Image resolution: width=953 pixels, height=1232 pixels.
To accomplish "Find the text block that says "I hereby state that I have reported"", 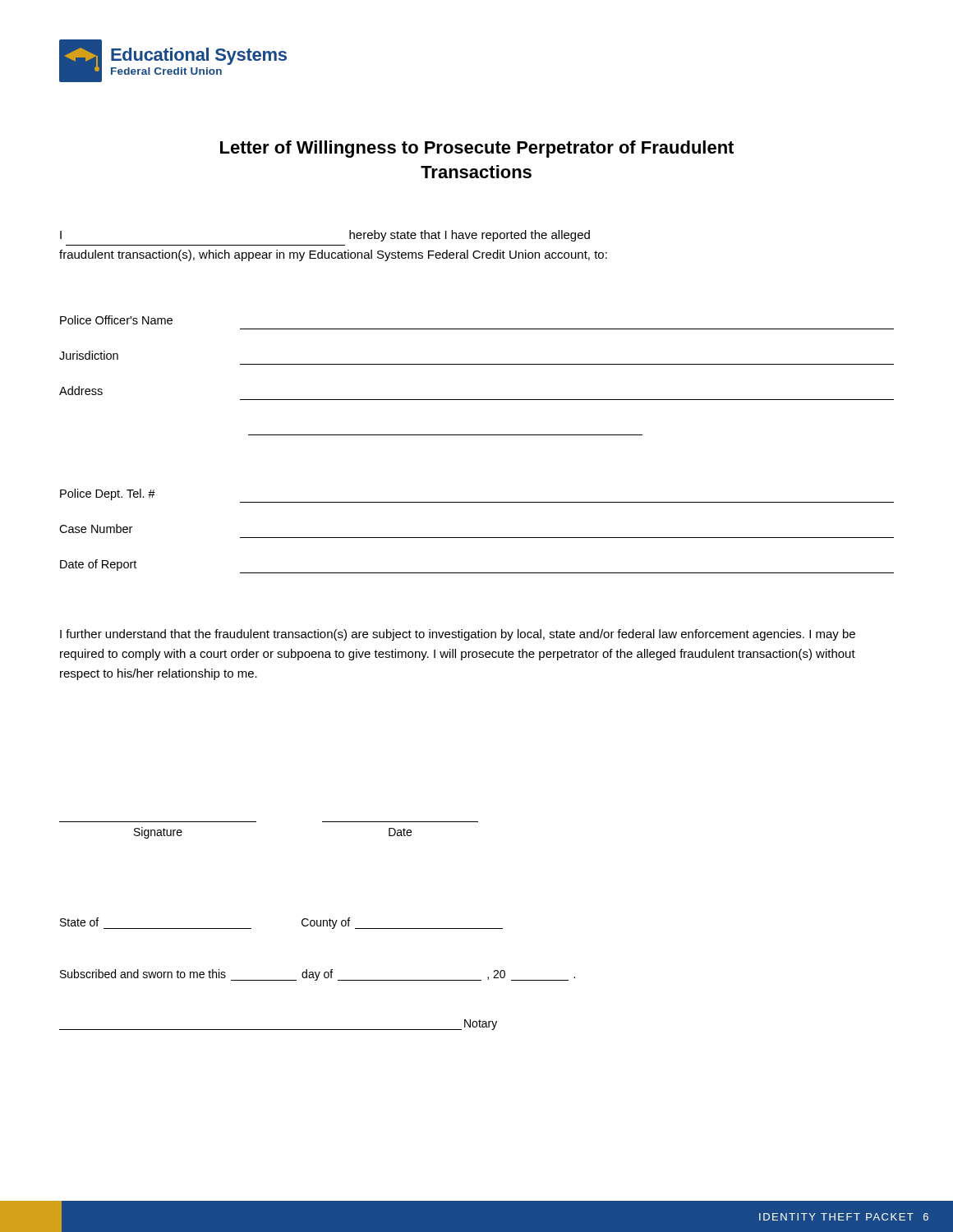I will click(x=476, y=245).
